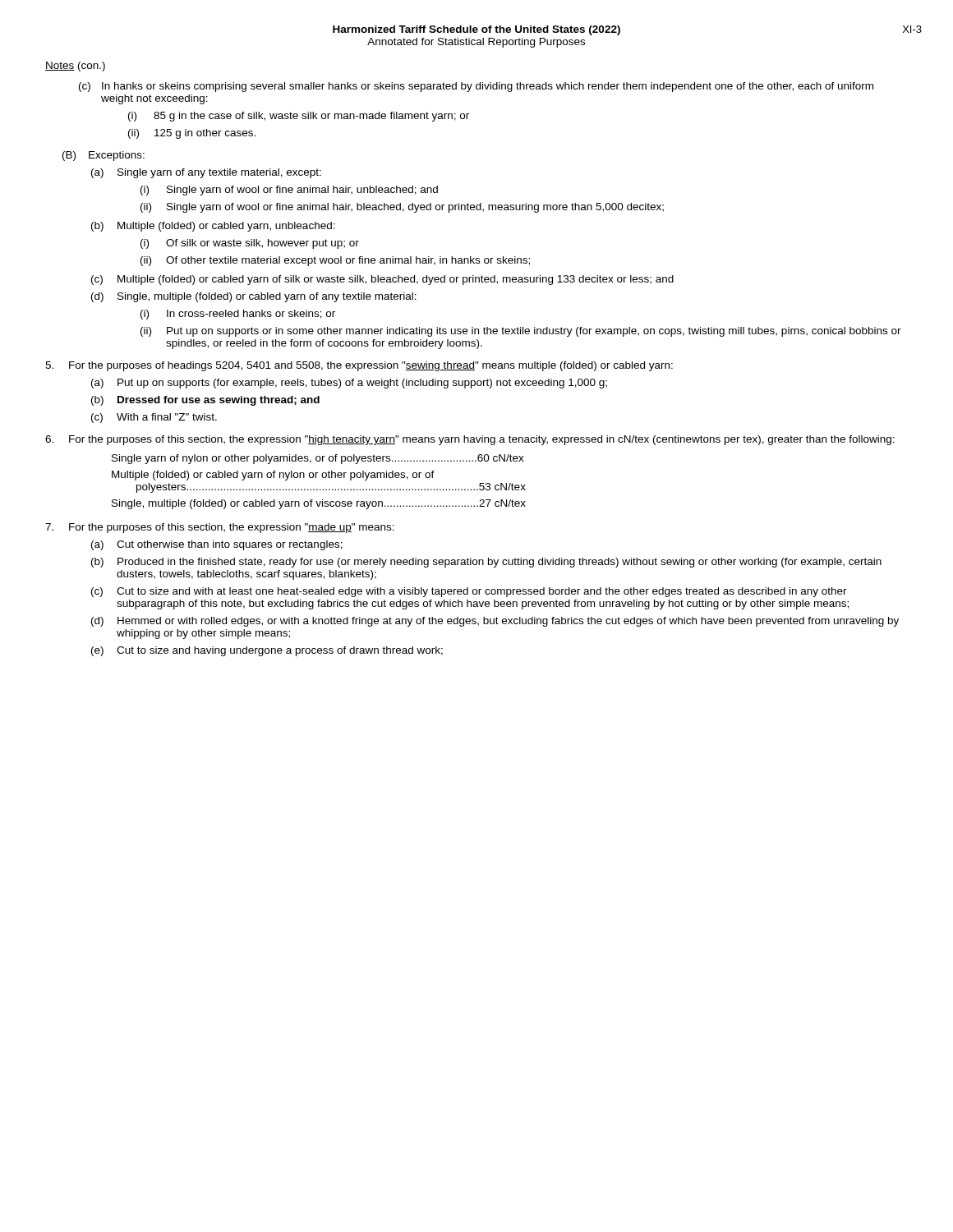The height and width of the screenshot is (1232, 953).
Task: Select the list item that says "(ii) Single yarn of wool or"
Action: pyautogui.click(x=402, y=207)
